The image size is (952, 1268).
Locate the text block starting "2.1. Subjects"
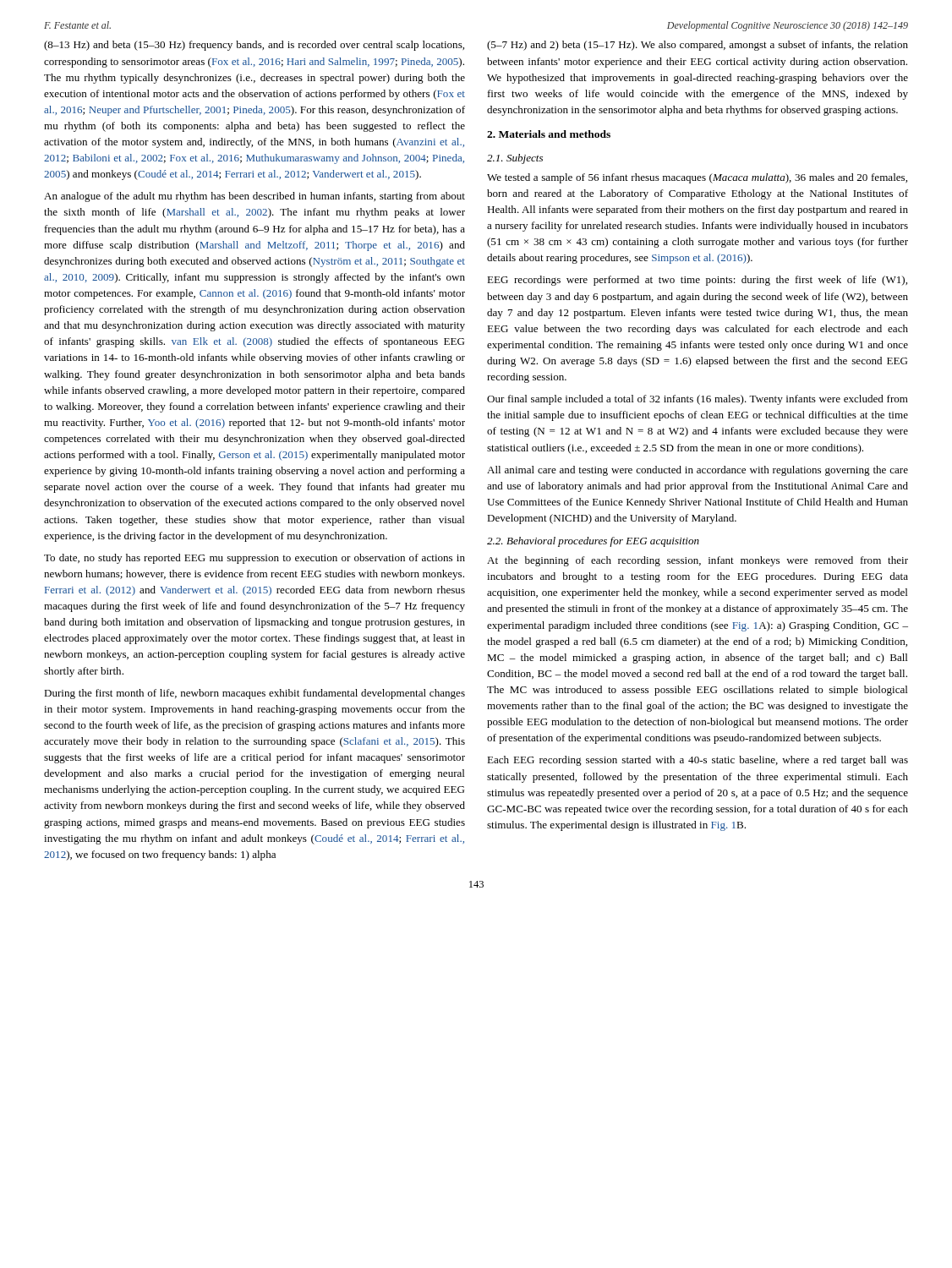pyautogui.click(x=515, y=157)
